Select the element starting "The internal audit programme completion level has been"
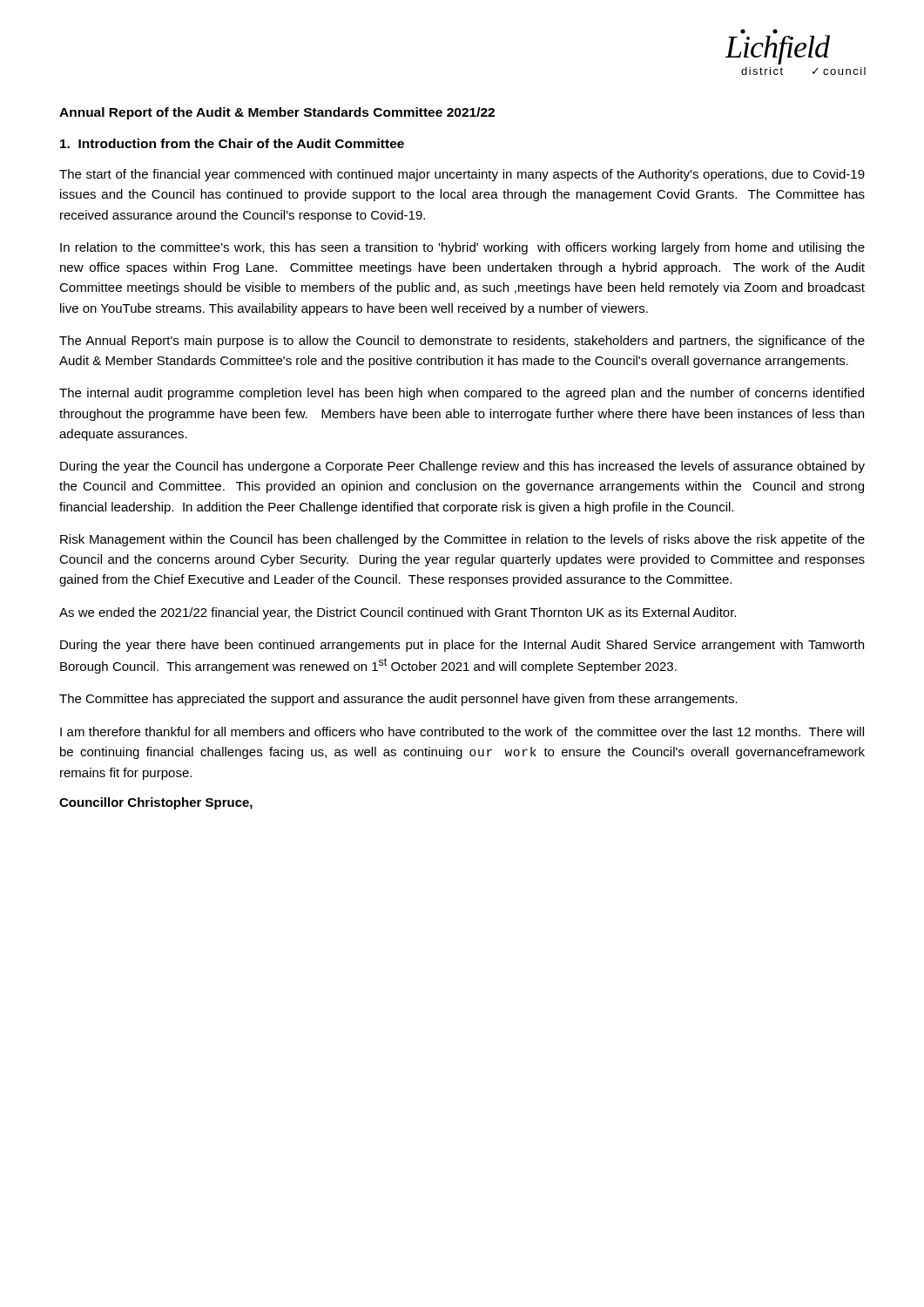 462,413
